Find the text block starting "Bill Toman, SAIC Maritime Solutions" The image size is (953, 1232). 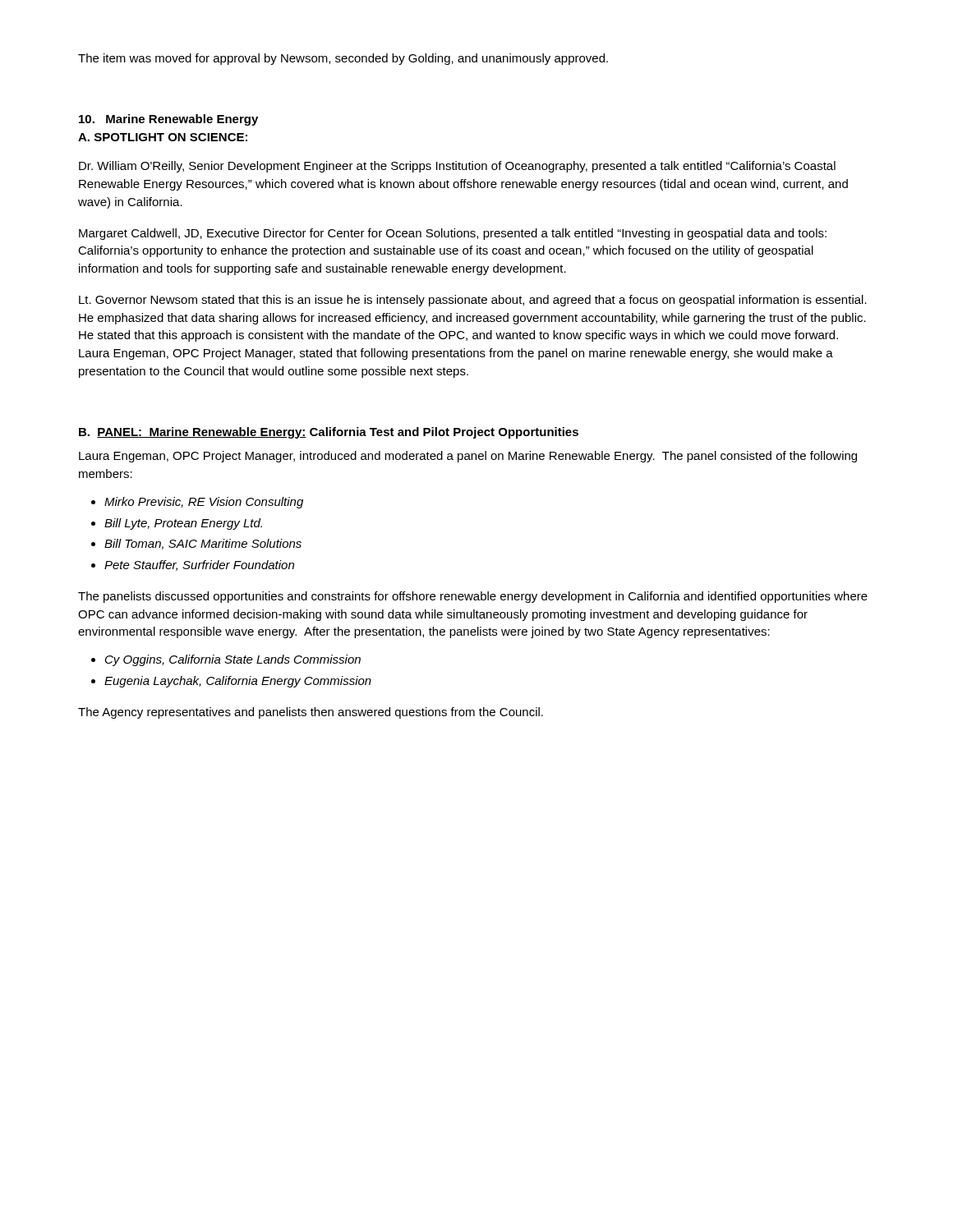tap(203, 543)
